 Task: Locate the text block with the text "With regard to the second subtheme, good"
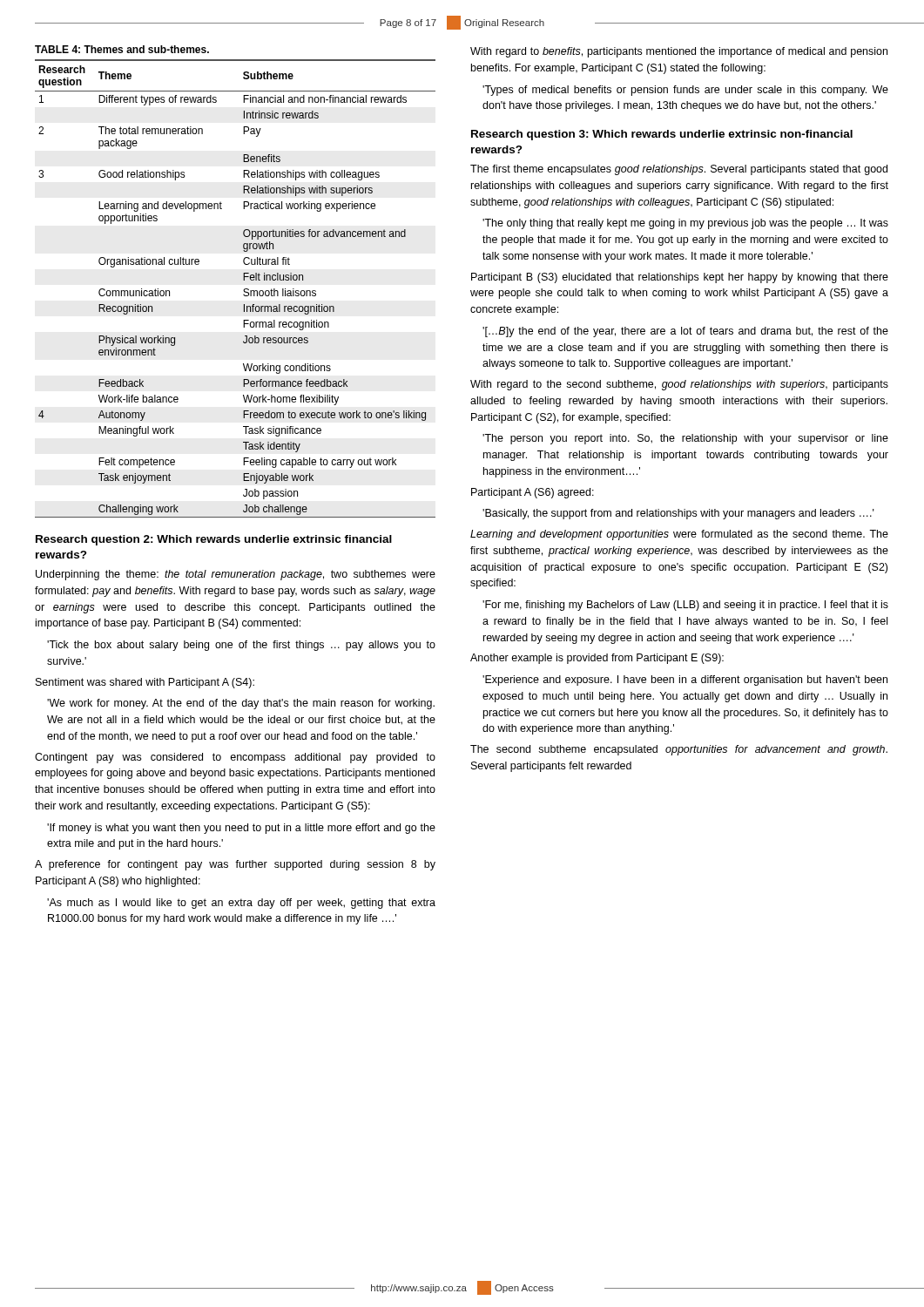pos(679,401)
